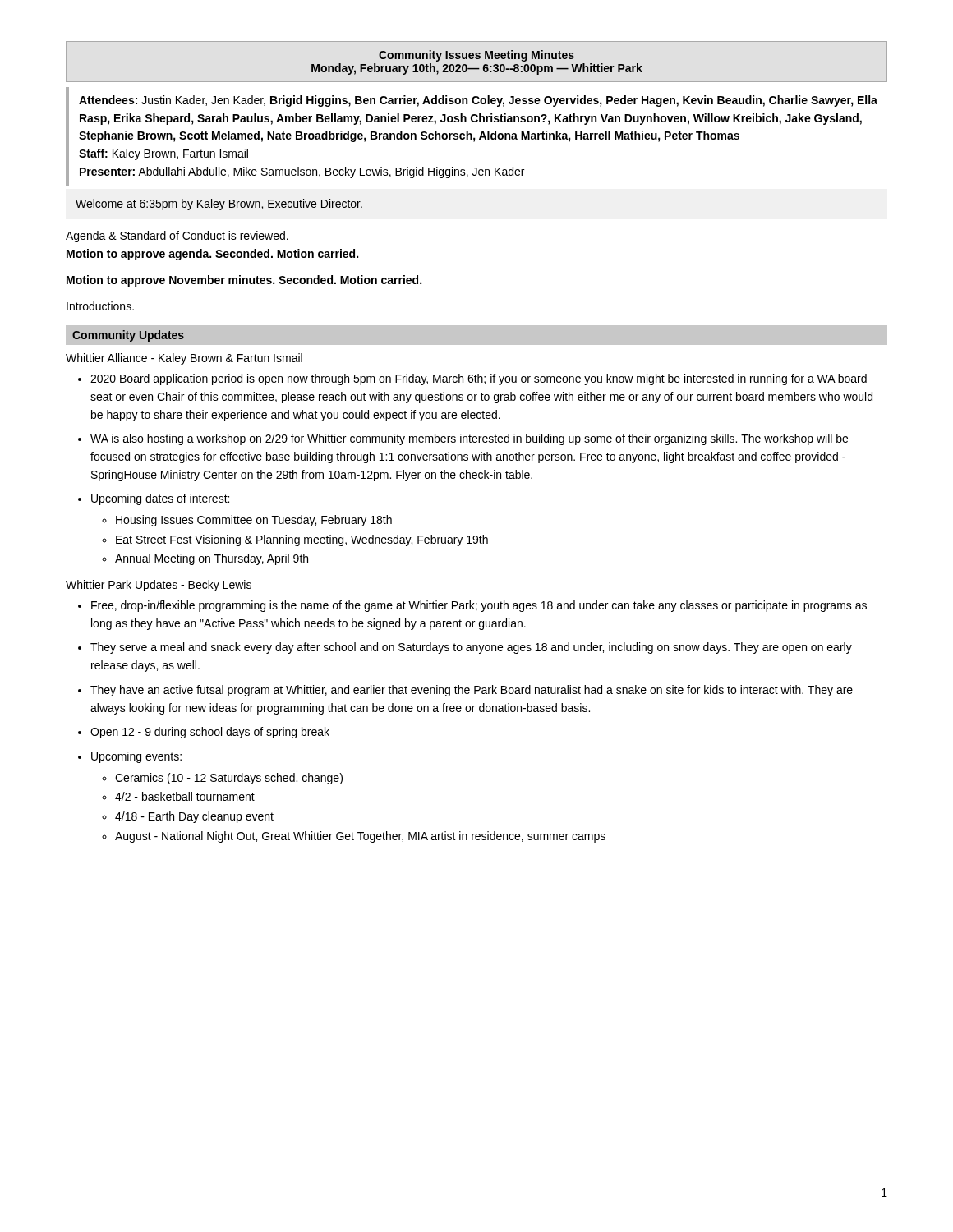Click on the element starting "Agenda & Standard of Conduct is"
Image resolution: width=953 pixels, height=1232 pixels.
coord(212,245)
